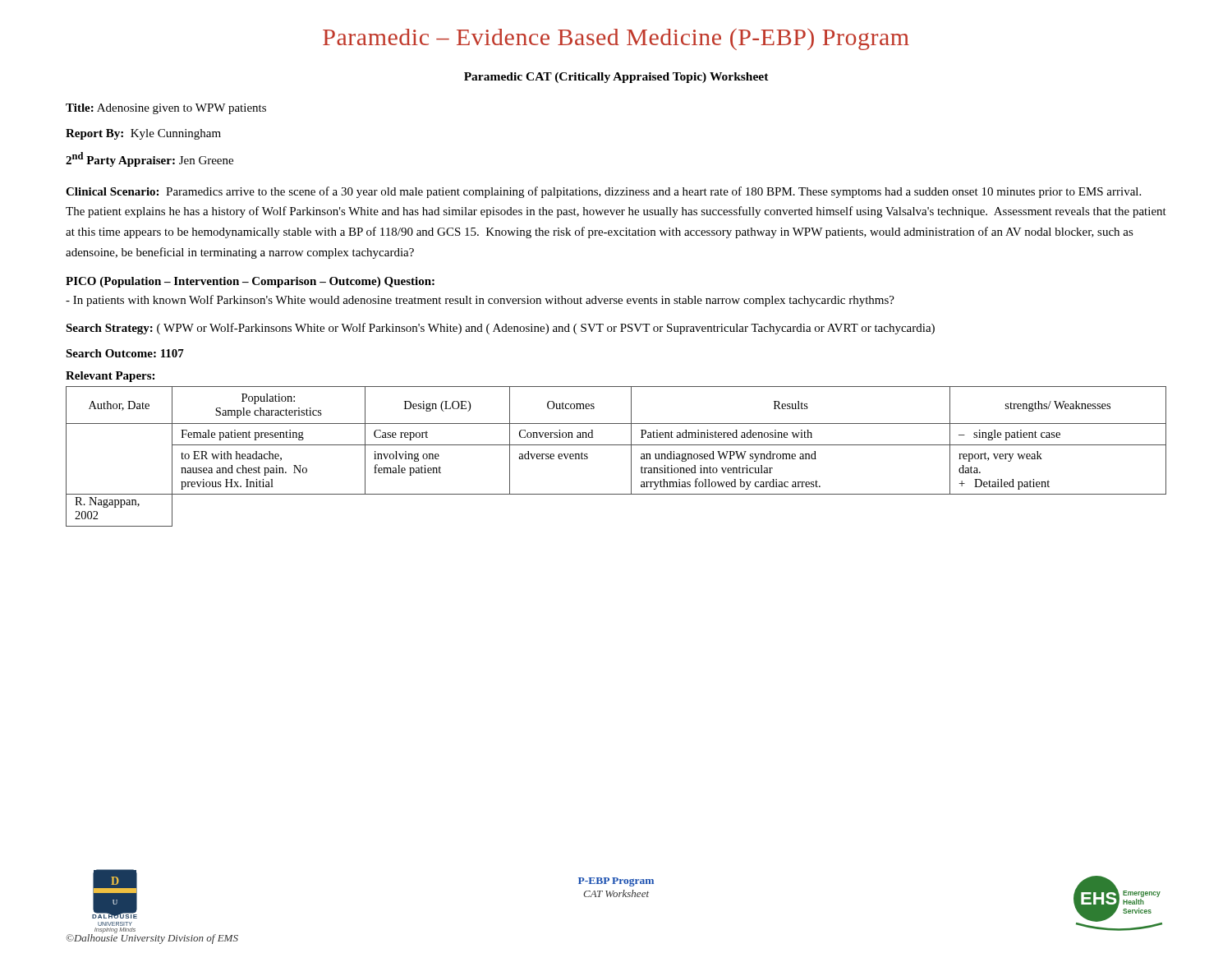Click the passage that begins "Clinical Scenario: Paramedics arrive to"
The image size is (1232, 953).
point(616,221)
